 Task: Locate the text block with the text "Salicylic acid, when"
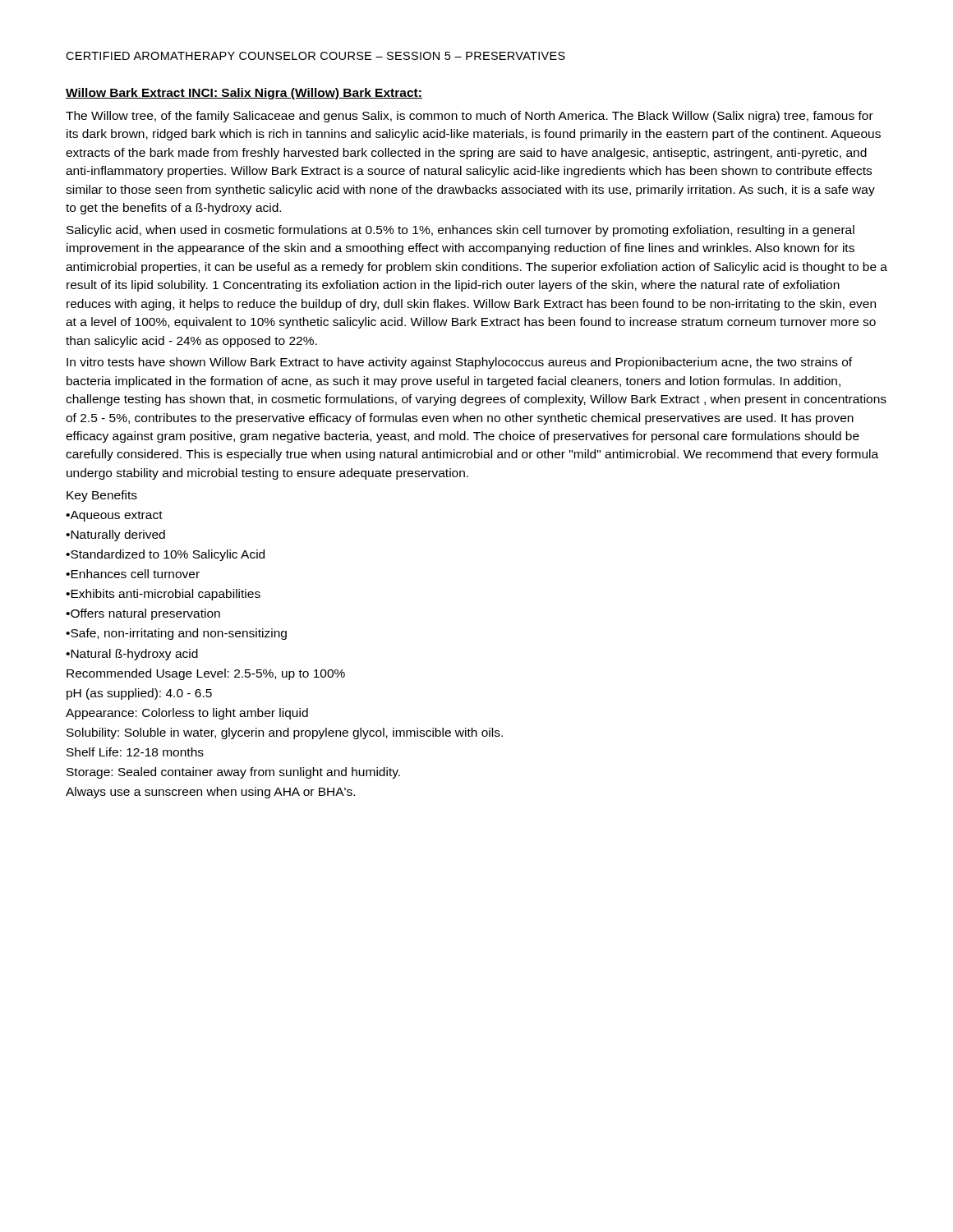(x=476, y=285)
